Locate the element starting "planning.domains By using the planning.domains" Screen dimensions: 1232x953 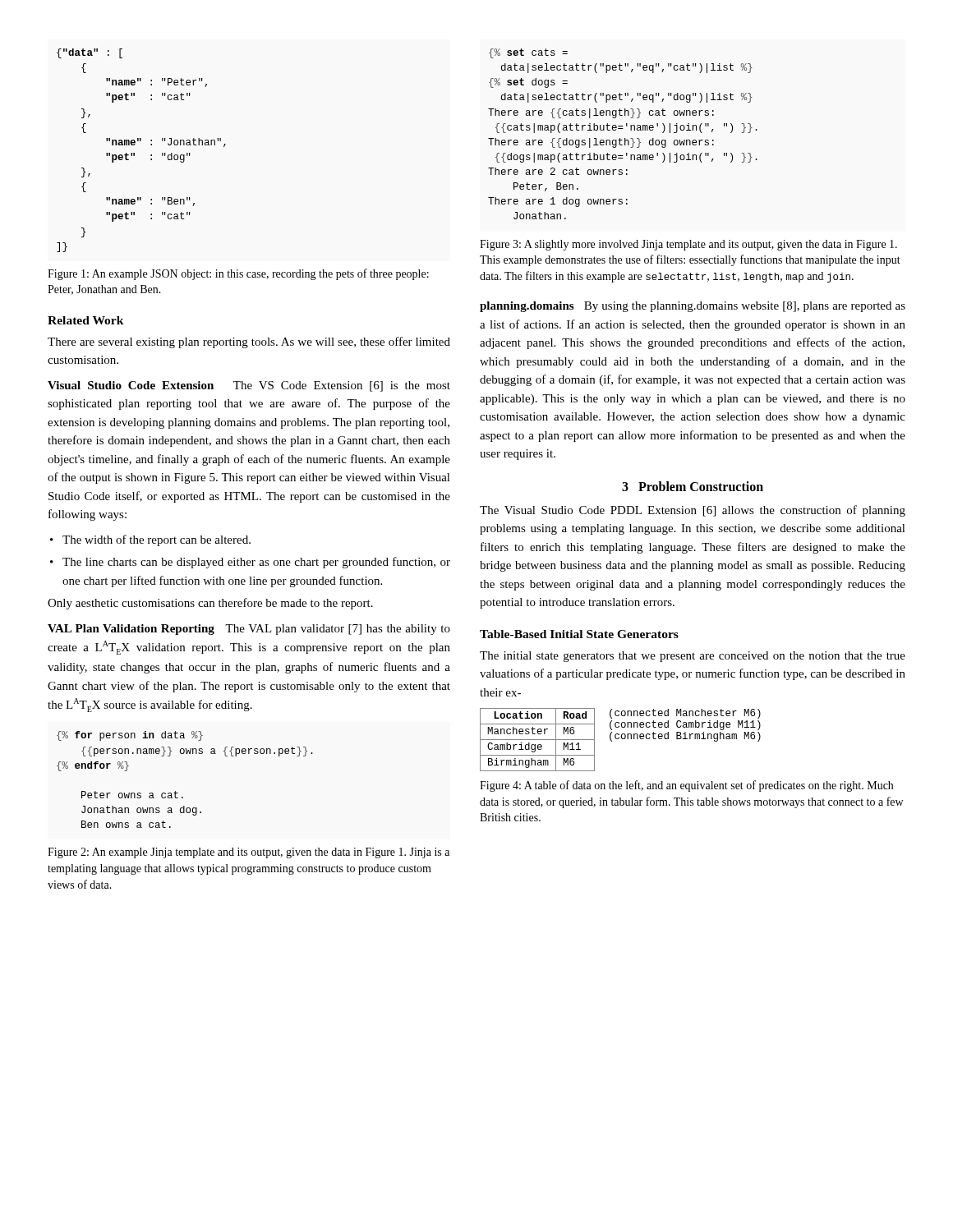coord(693,380)
